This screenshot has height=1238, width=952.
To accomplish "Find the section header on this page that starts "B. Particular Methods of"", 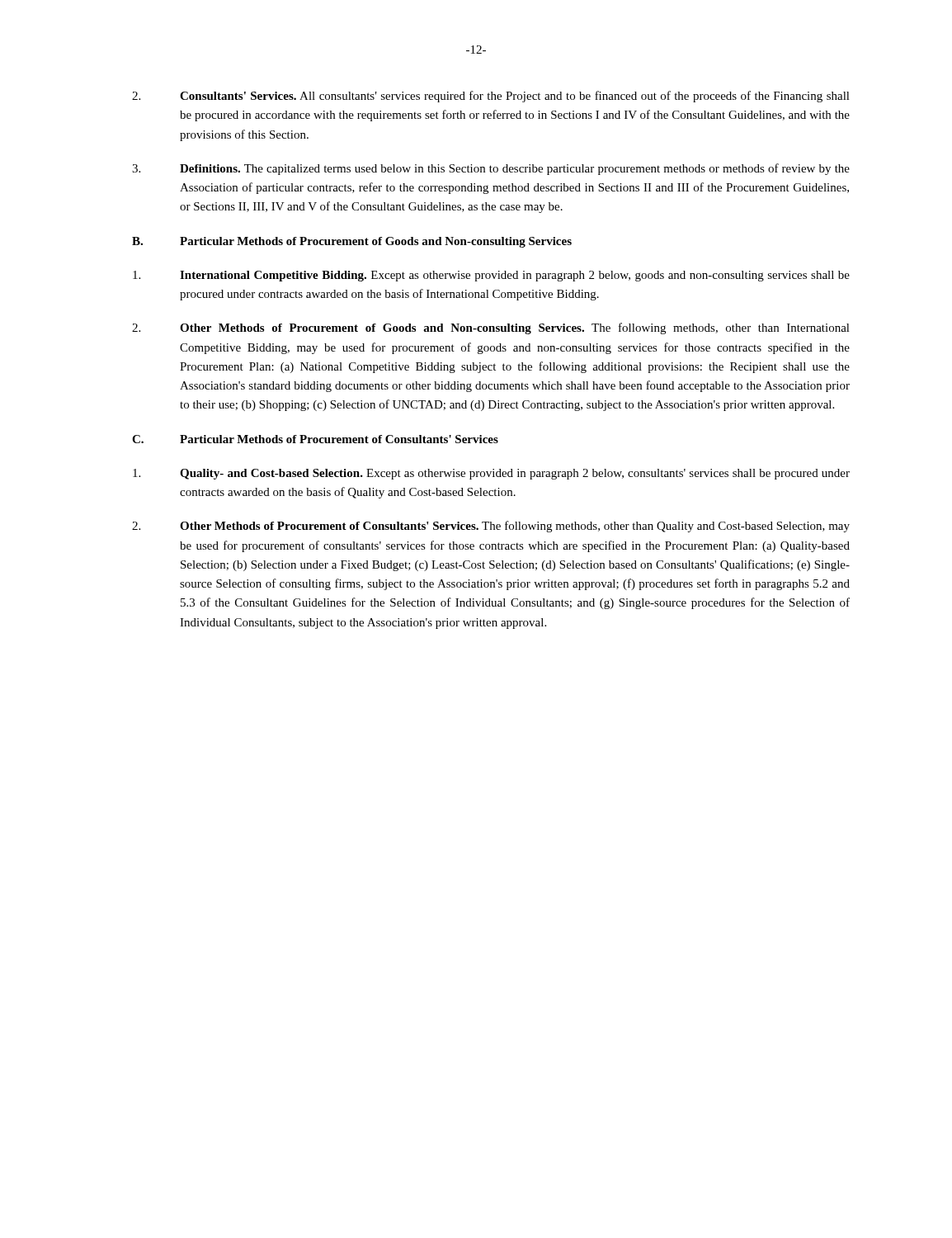I will coord(491,241).
